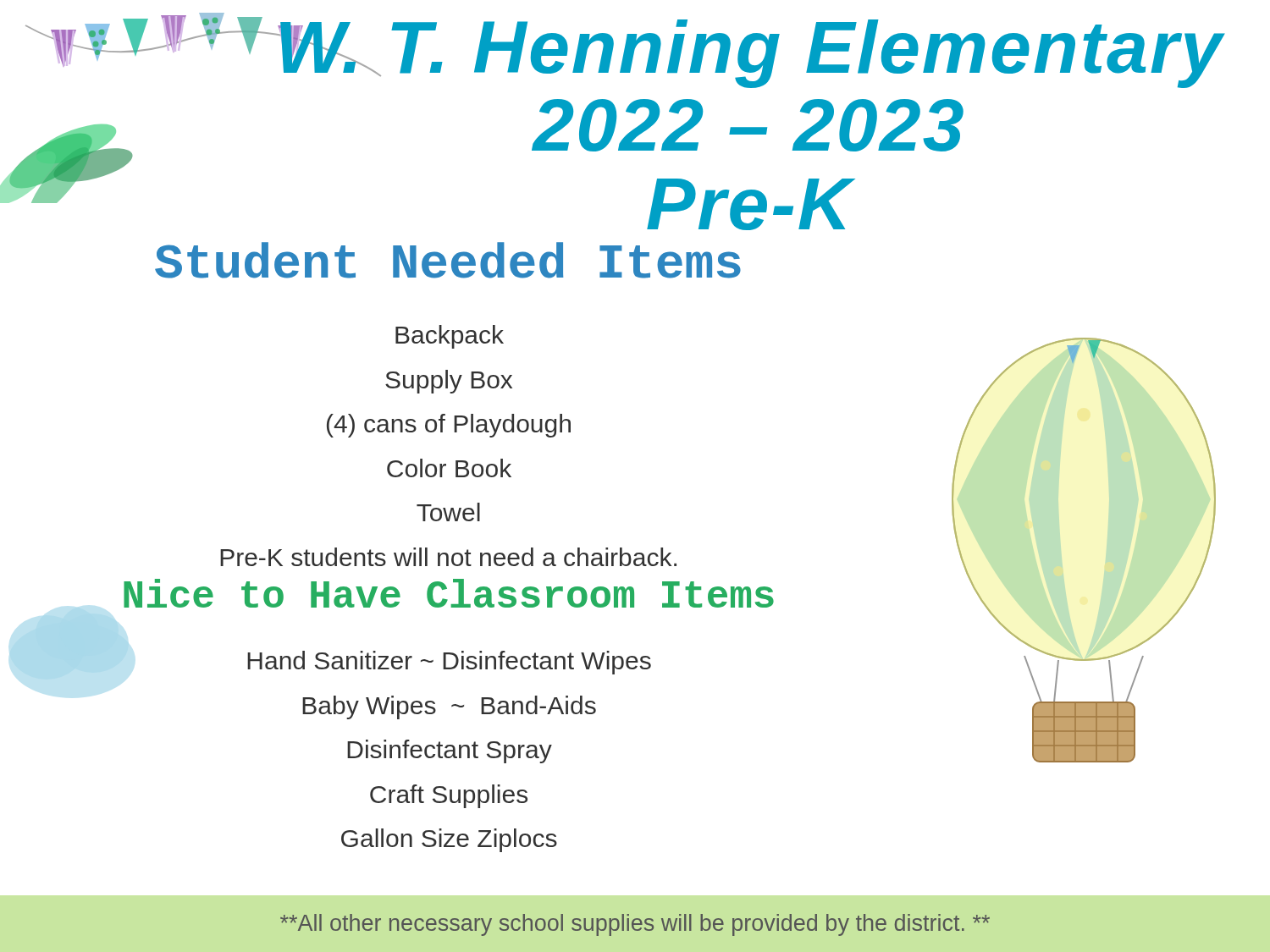
Task: Find the passage starting "Gallon Size Ziplocs"
Action: click(449, 838)
